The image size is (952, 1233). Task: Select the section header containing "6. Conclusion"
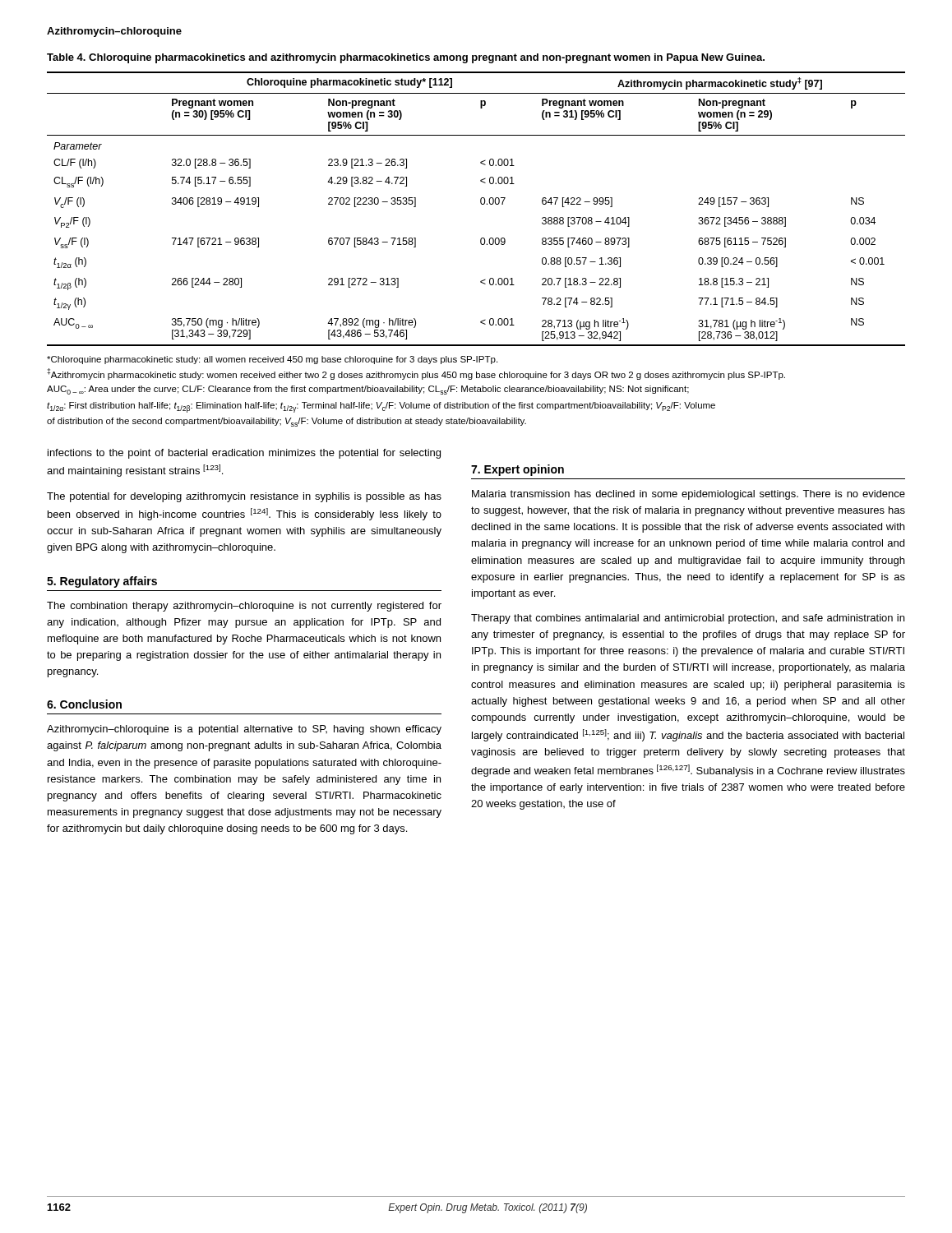[x=85, y=705]
